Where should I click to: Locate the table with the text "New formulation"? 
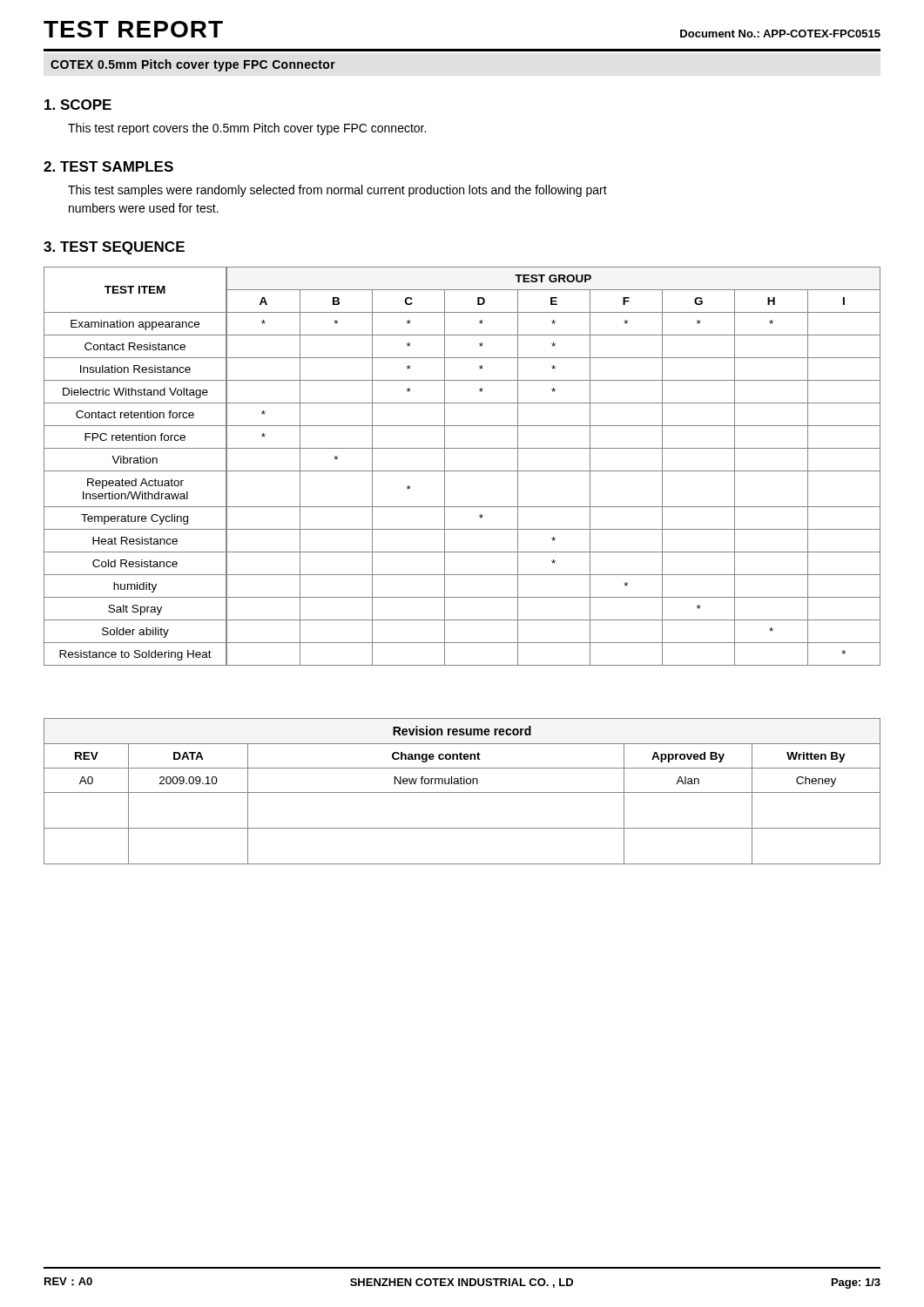[x=462, y=791]
